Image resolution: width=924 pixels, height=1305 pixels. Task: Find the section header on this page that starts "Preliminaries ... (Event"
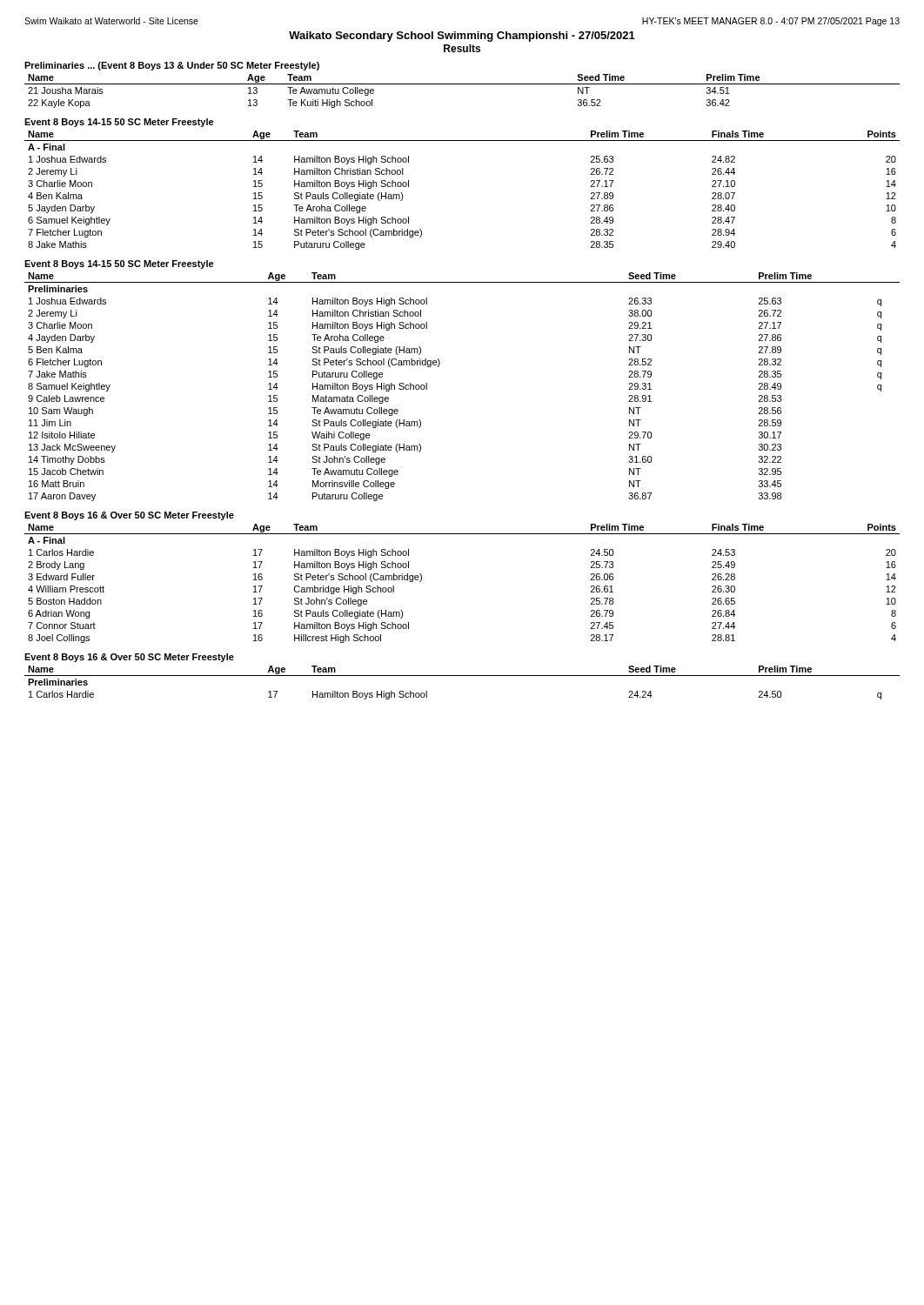click(x=172, y=65)
